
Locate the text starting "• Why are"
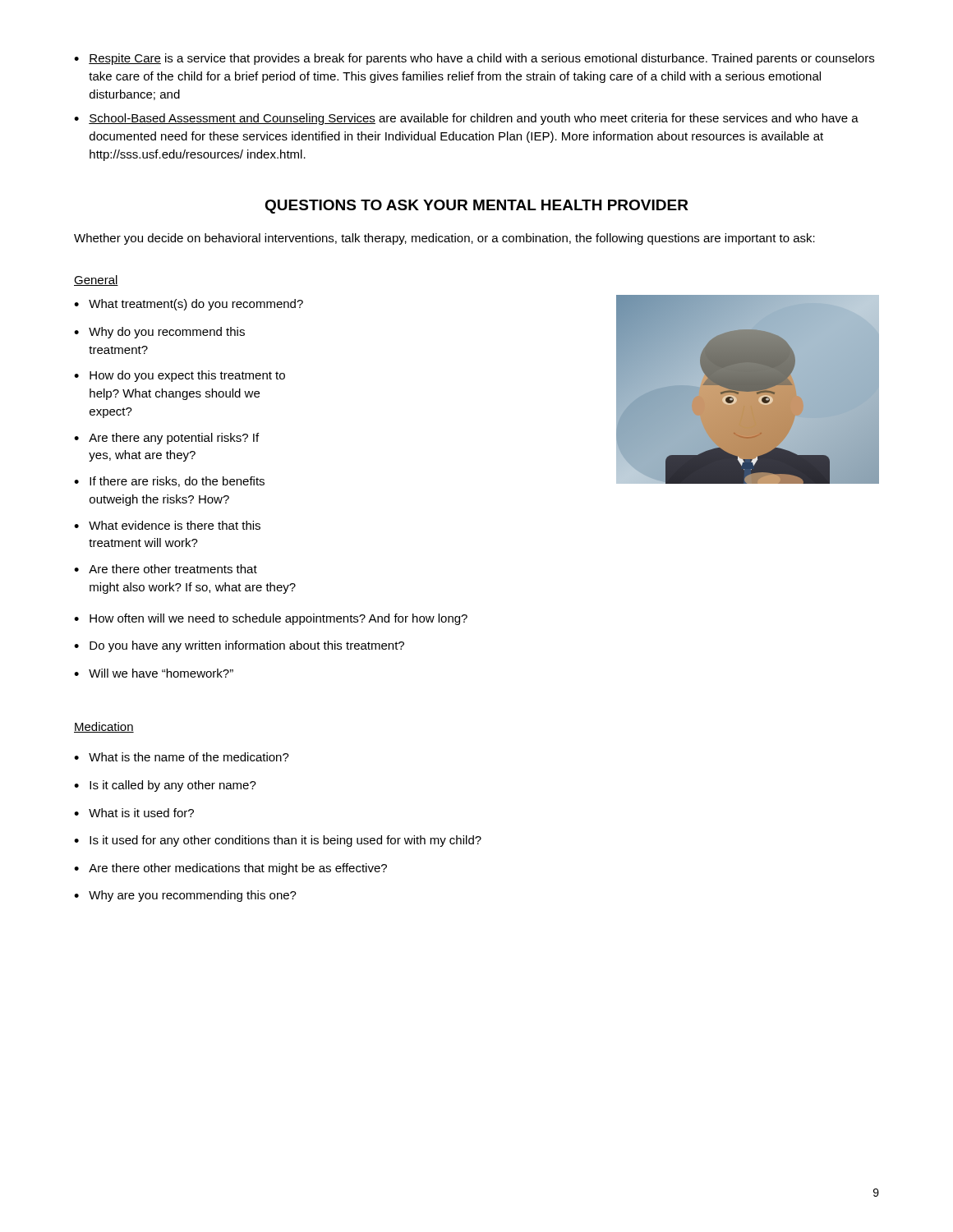[185, 896]
